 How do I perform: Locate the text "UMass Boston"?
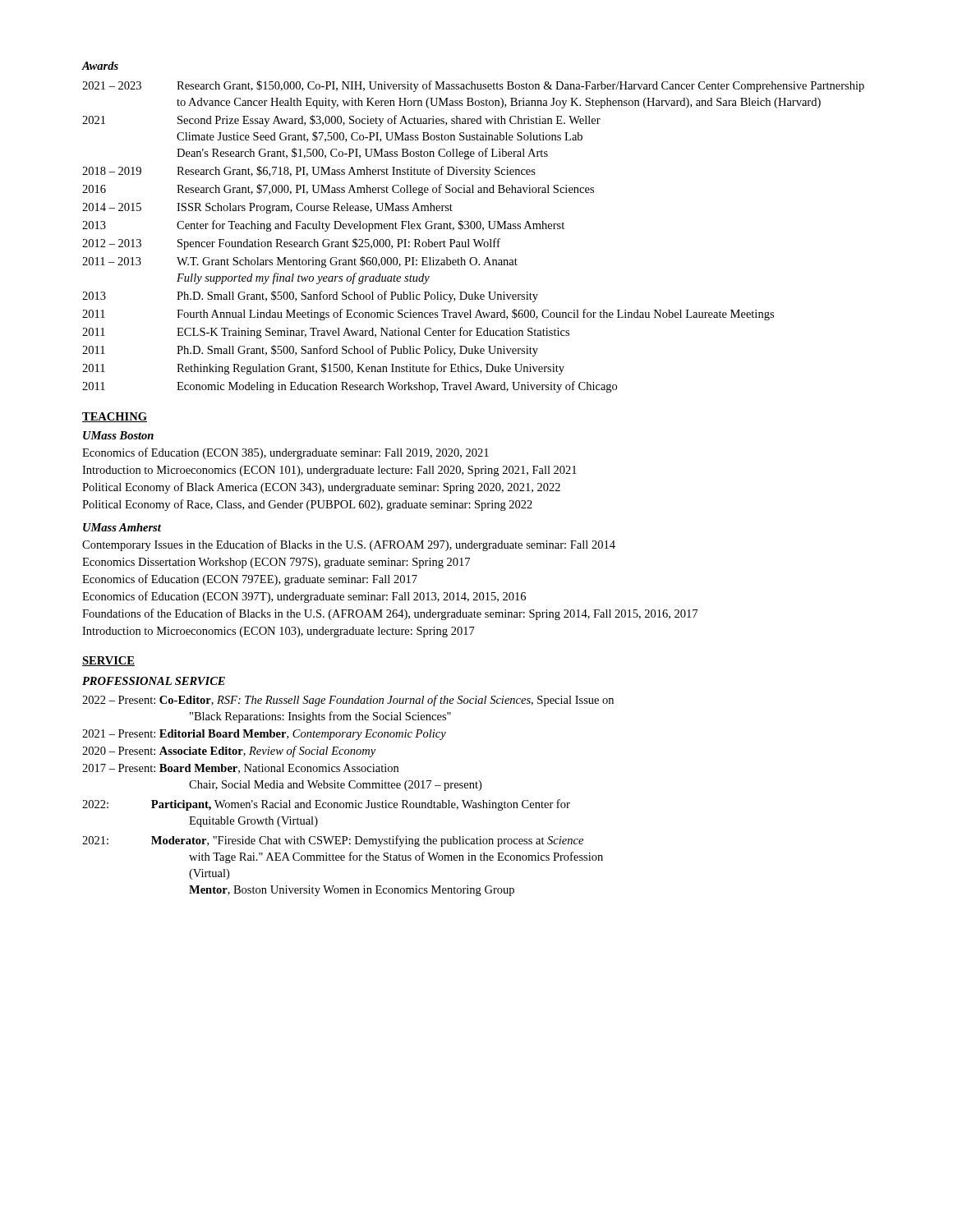[118, 435]
